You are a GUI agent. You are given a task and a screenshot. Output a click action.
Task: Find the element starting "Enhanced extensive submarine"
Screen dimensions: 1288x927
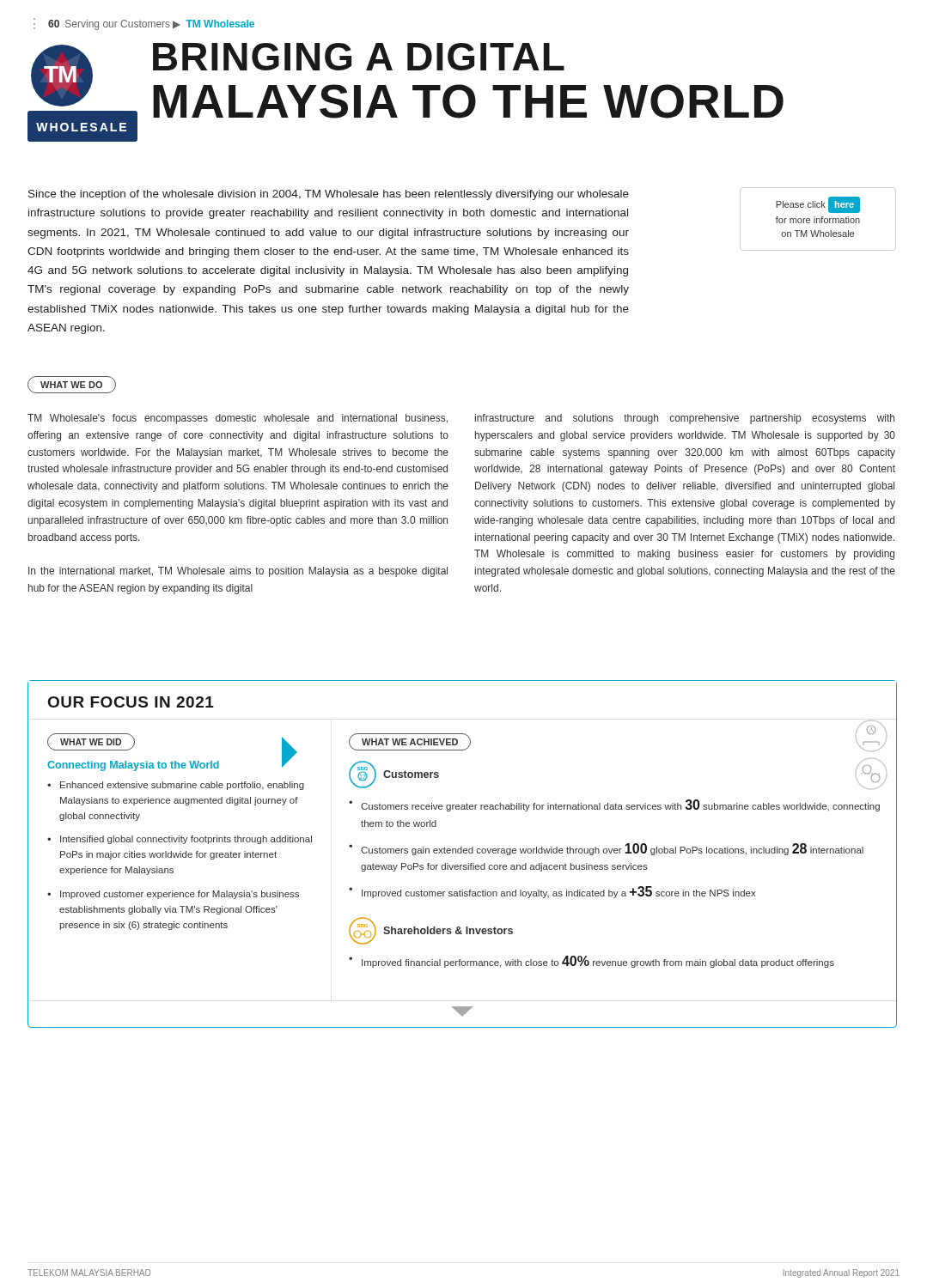pos(182,800)
